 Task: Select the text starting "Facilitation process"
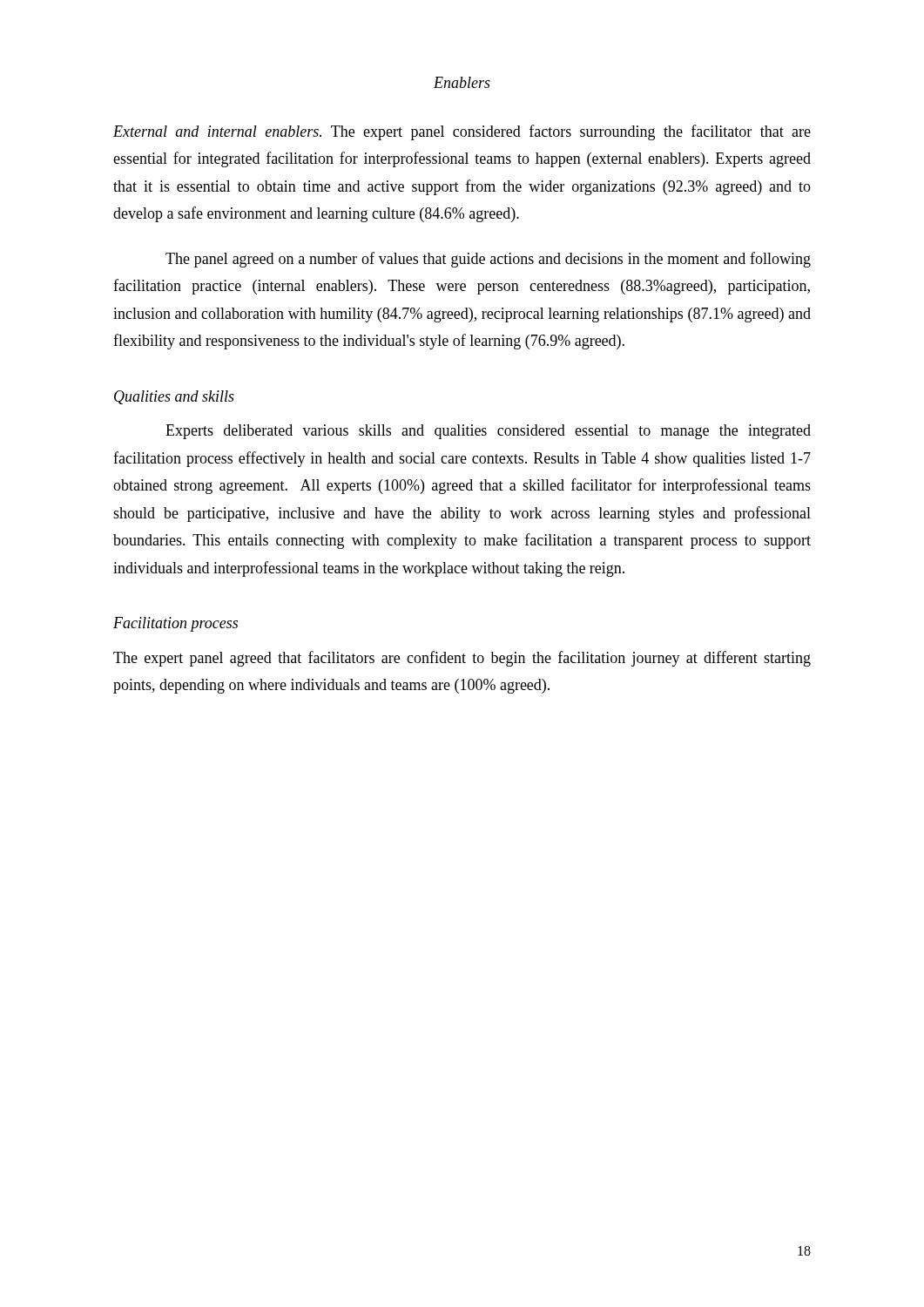tap(176, 623)
